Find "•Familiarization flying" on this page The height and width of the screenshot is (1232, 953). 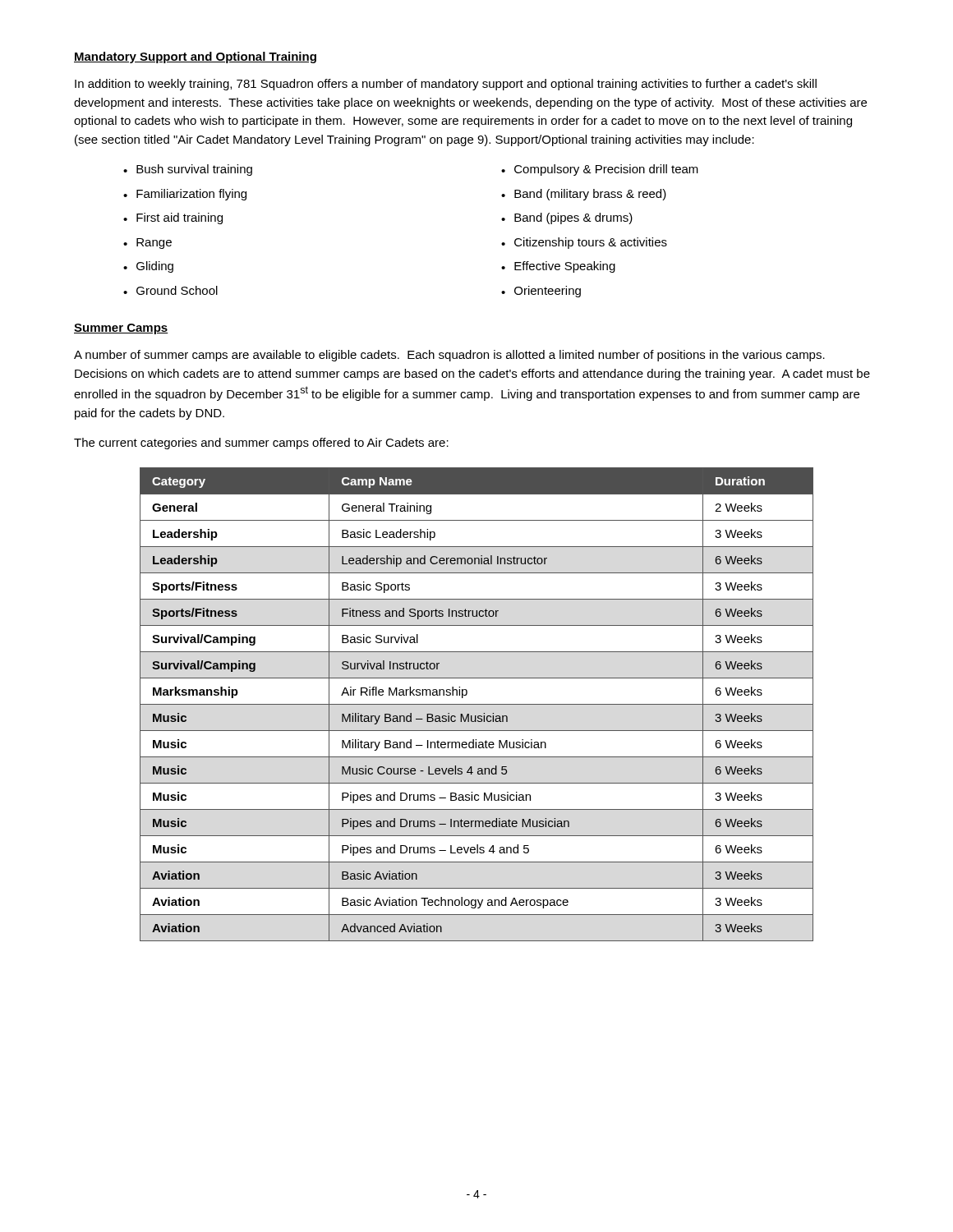tap(185, 194)
